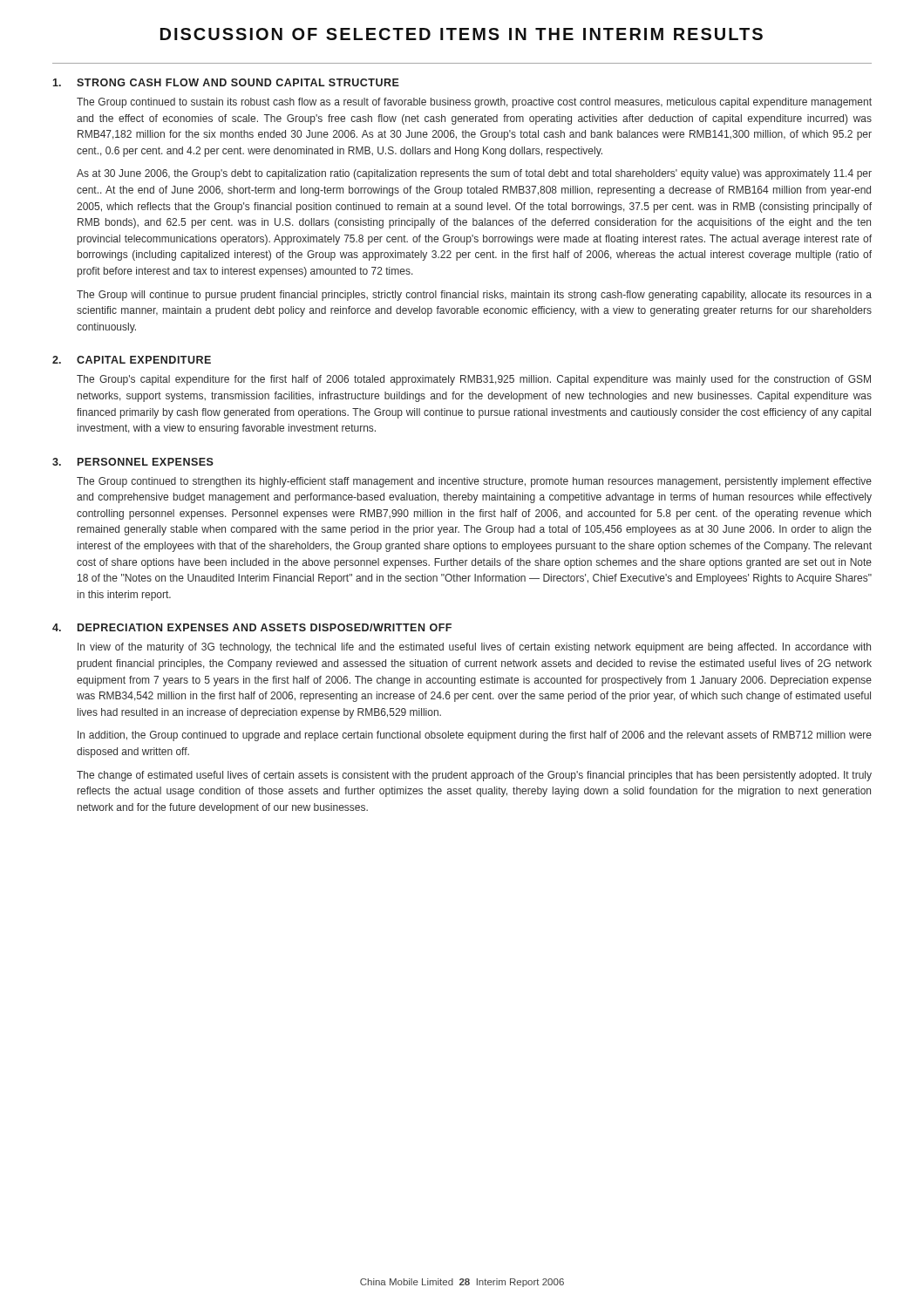Find the text block starting "In addition, the Group continued"
924x1308 pixels.
pos(474,744)
